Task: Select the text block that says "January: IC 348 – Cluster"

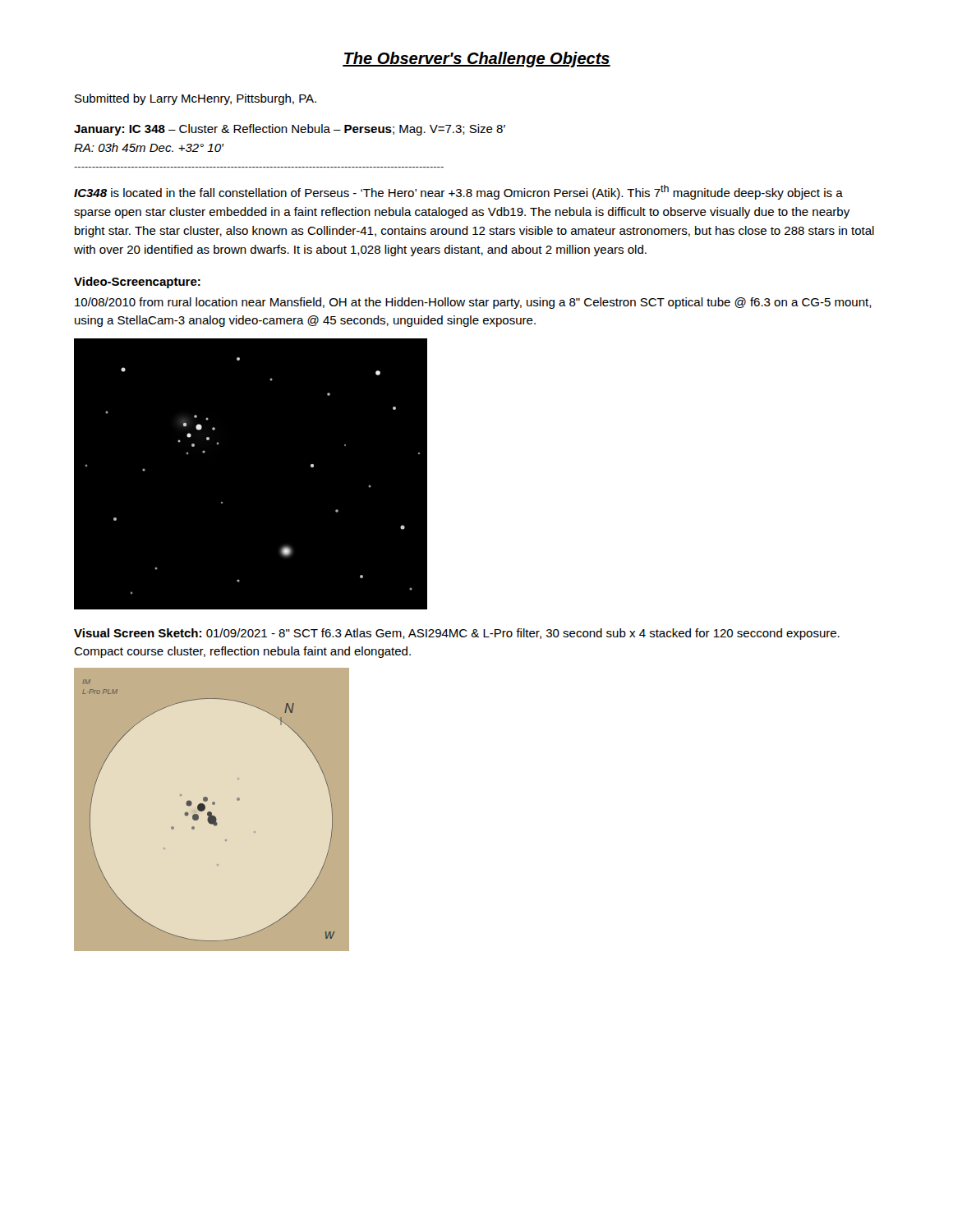Action: coord(290,138)
